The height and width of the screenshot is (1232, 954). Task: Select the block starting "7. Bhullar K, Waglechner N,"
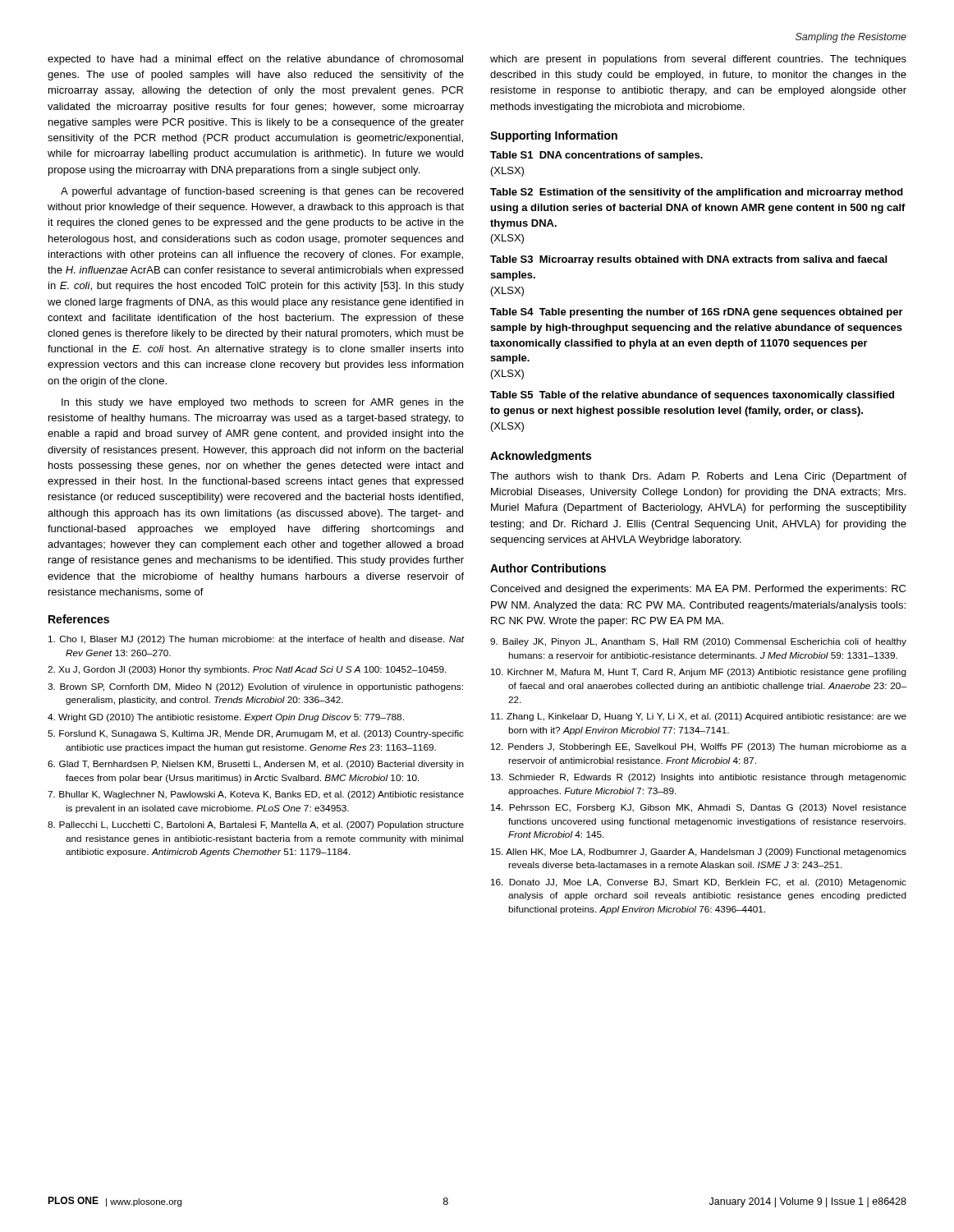(x=256, y=801)
